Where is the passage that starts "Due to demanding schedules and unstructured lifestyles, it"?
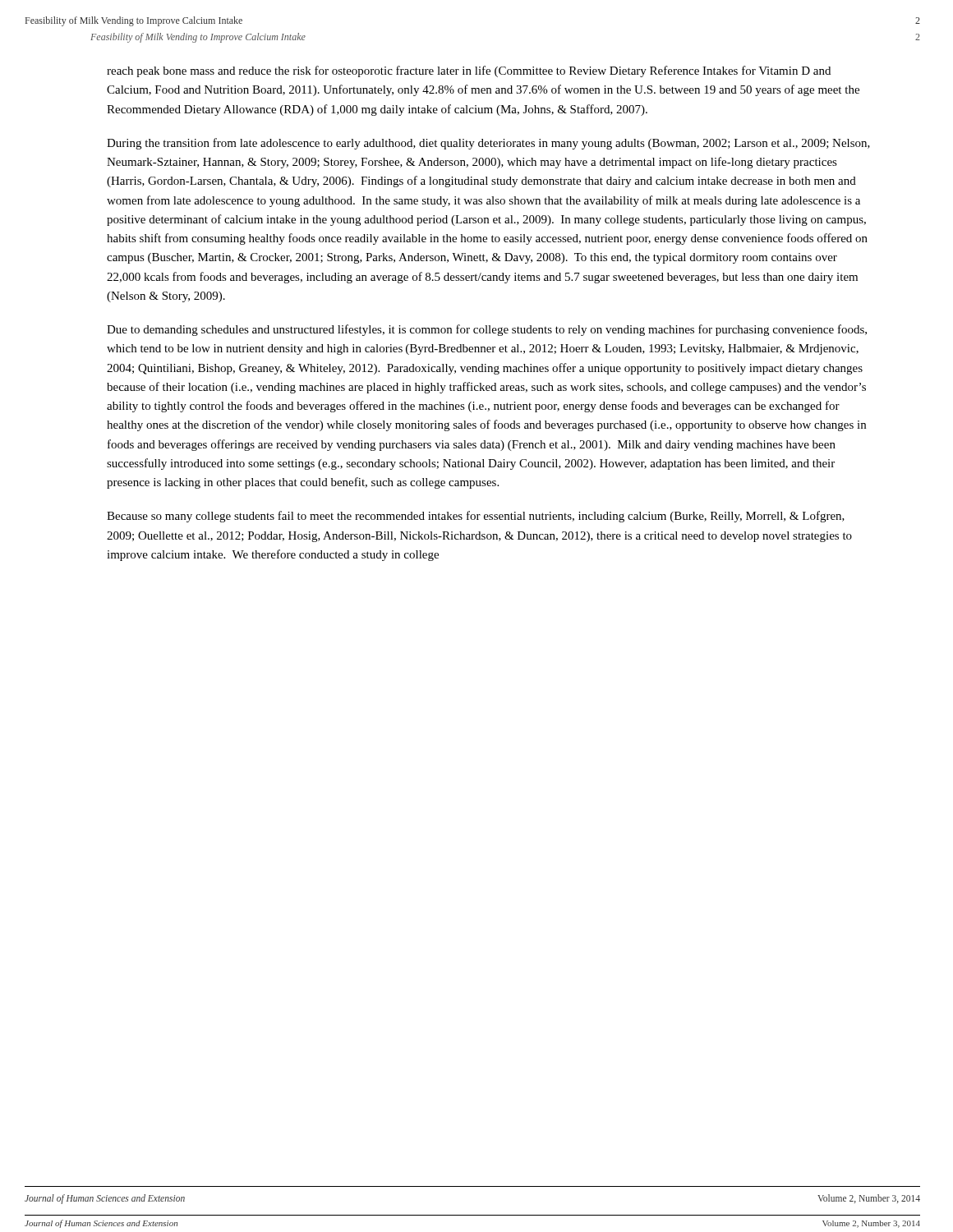 487,406
